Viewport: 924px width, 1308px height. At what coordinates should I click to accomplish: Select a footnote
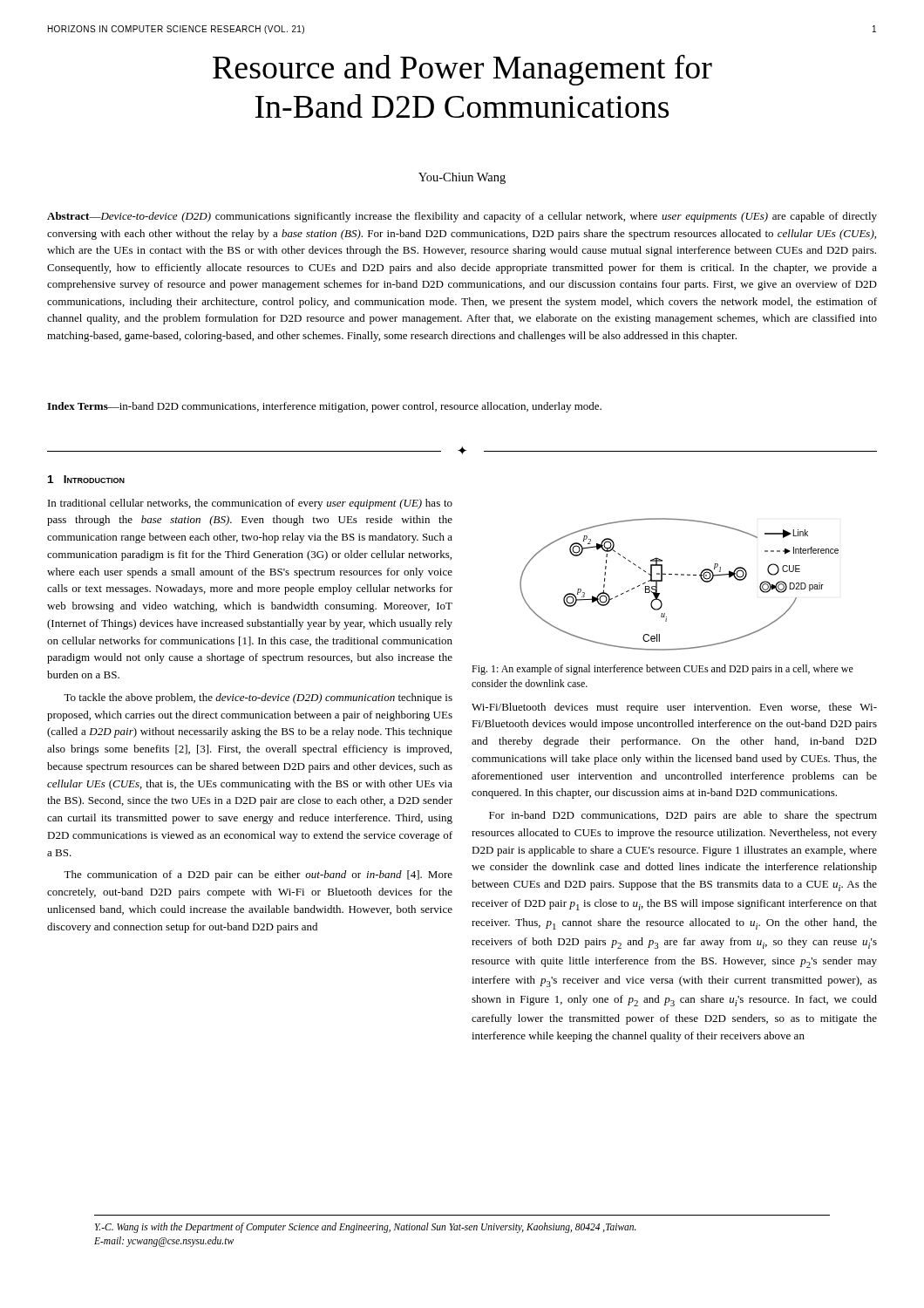click(365, 1234)
